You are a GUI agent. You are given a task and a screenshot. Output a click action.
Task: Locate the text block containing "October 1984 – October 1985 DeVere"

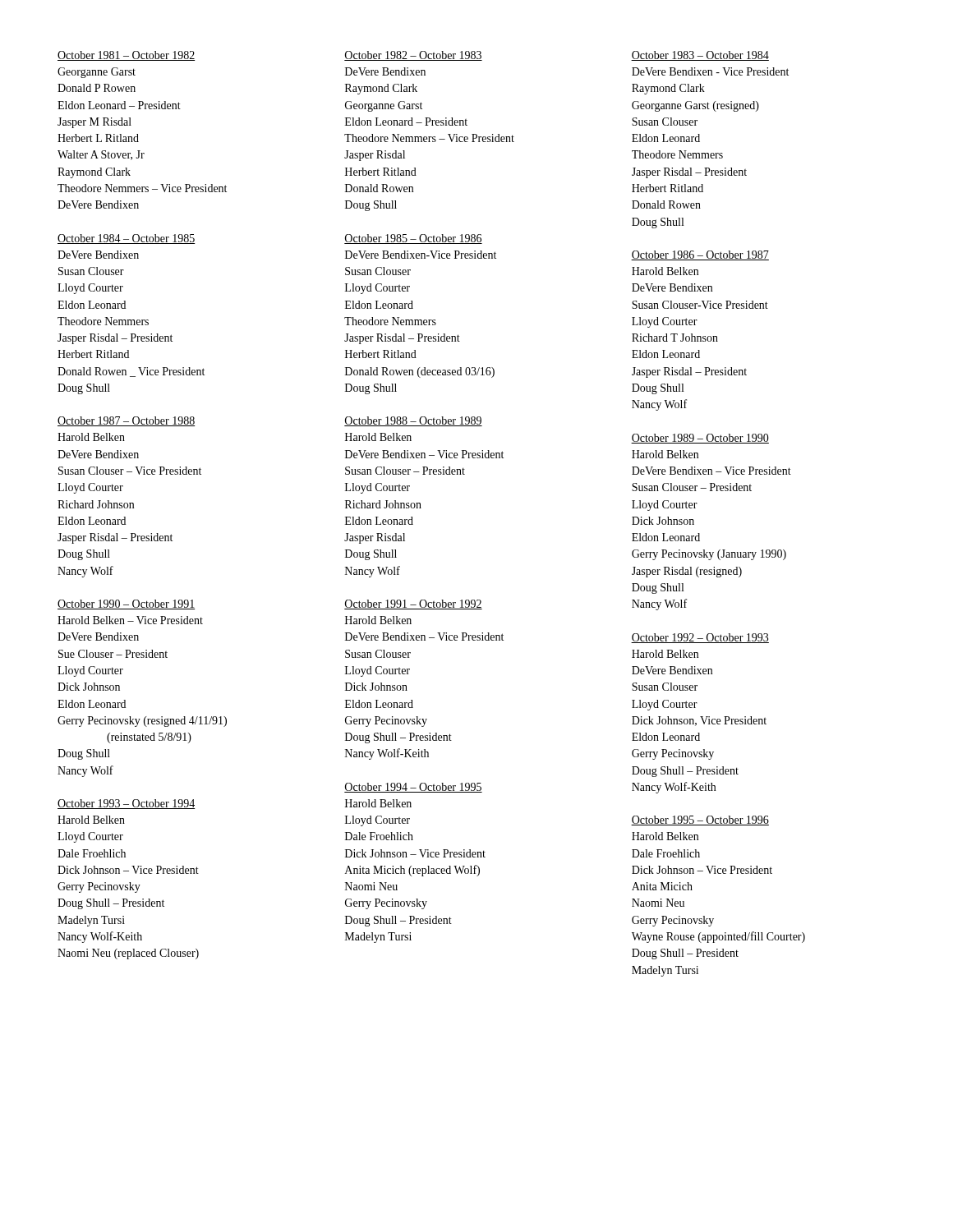click(126, 239)
